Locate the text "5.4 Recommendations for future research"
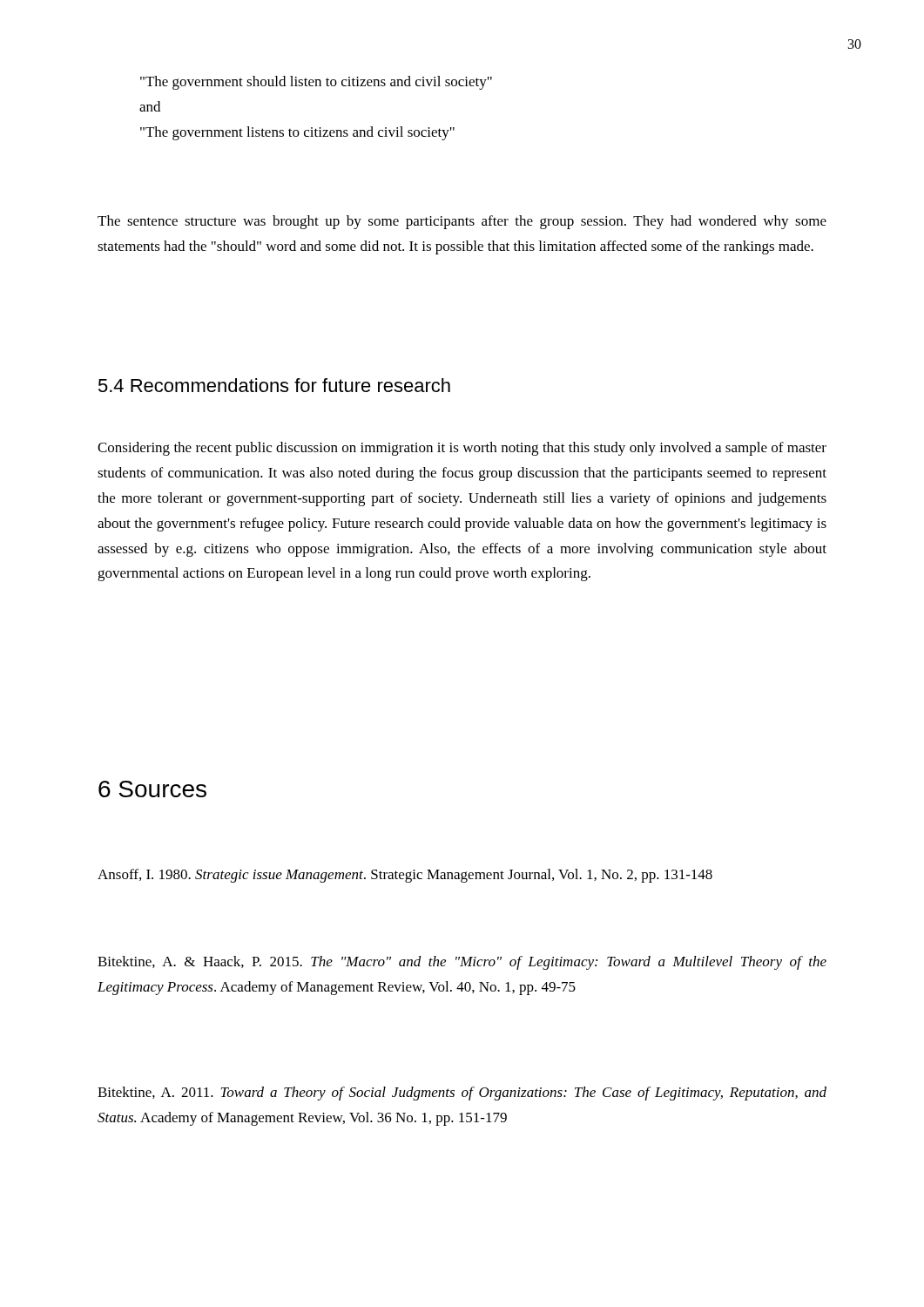Viewport: 924px width, 1307px height. coord(274,386)
